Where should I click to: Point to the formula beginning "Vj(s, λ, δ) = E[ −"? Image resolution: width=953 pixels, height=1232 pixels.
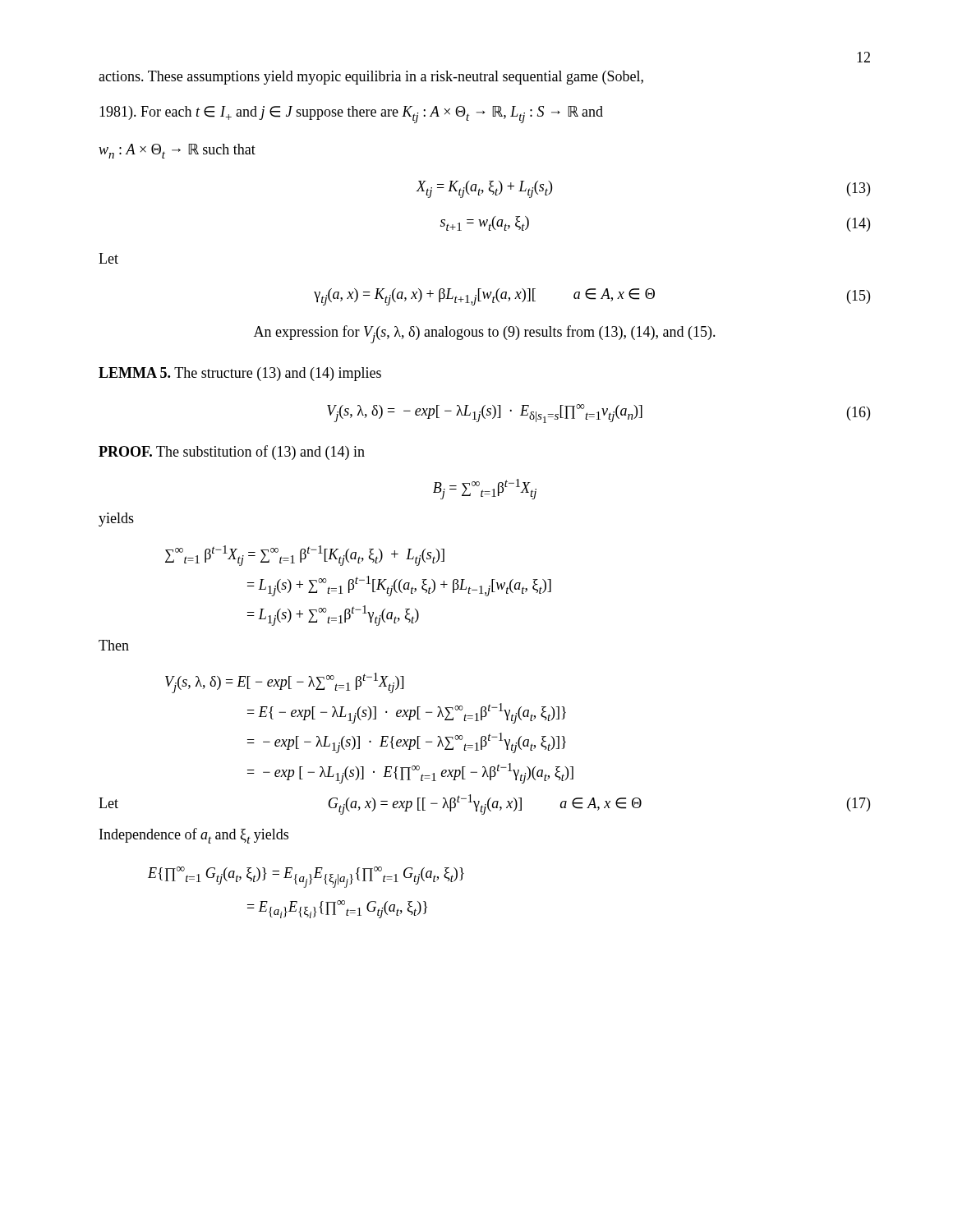518,727
